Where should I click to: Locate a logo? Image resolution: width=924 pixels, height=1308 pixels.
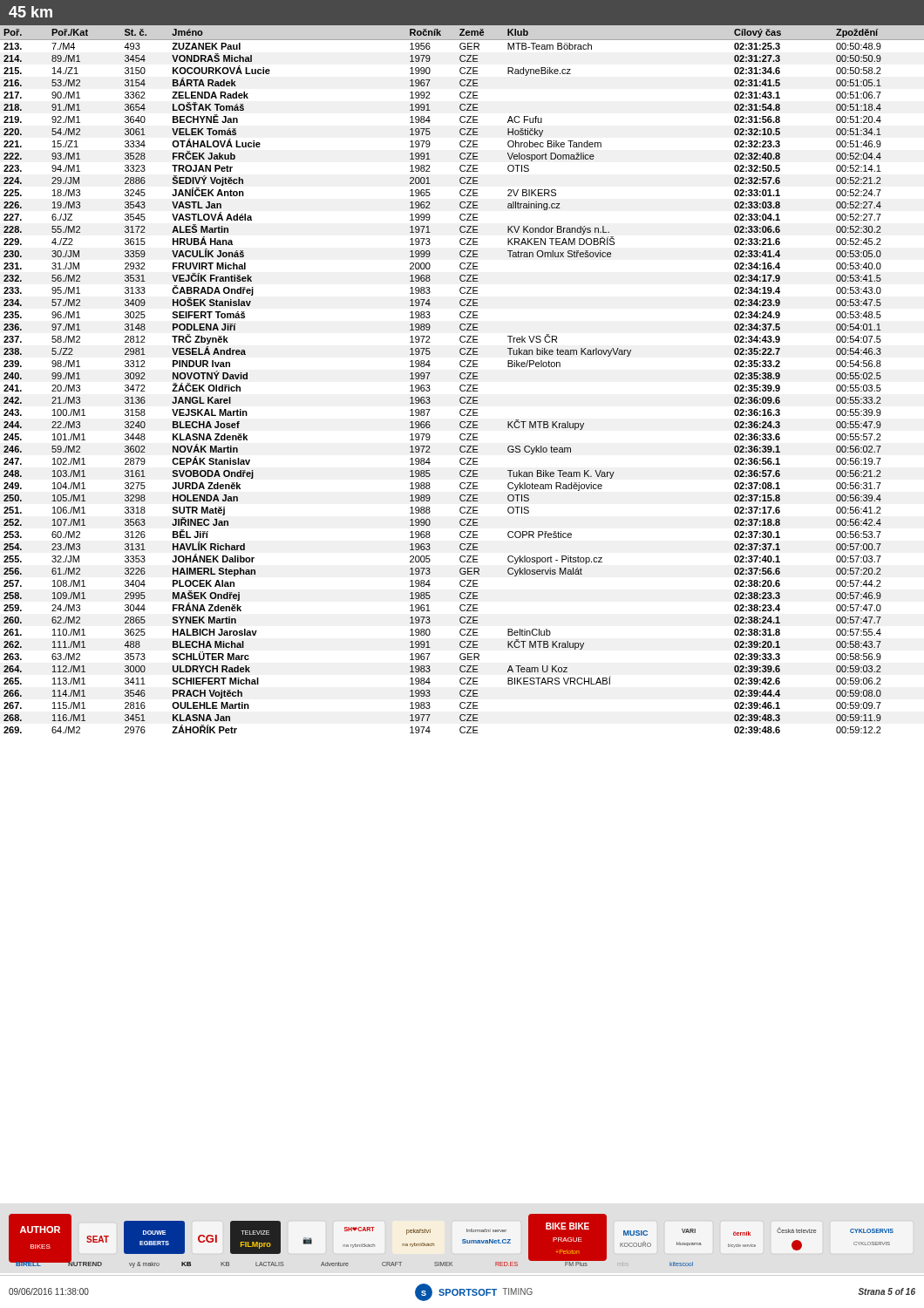(462, 1238)
